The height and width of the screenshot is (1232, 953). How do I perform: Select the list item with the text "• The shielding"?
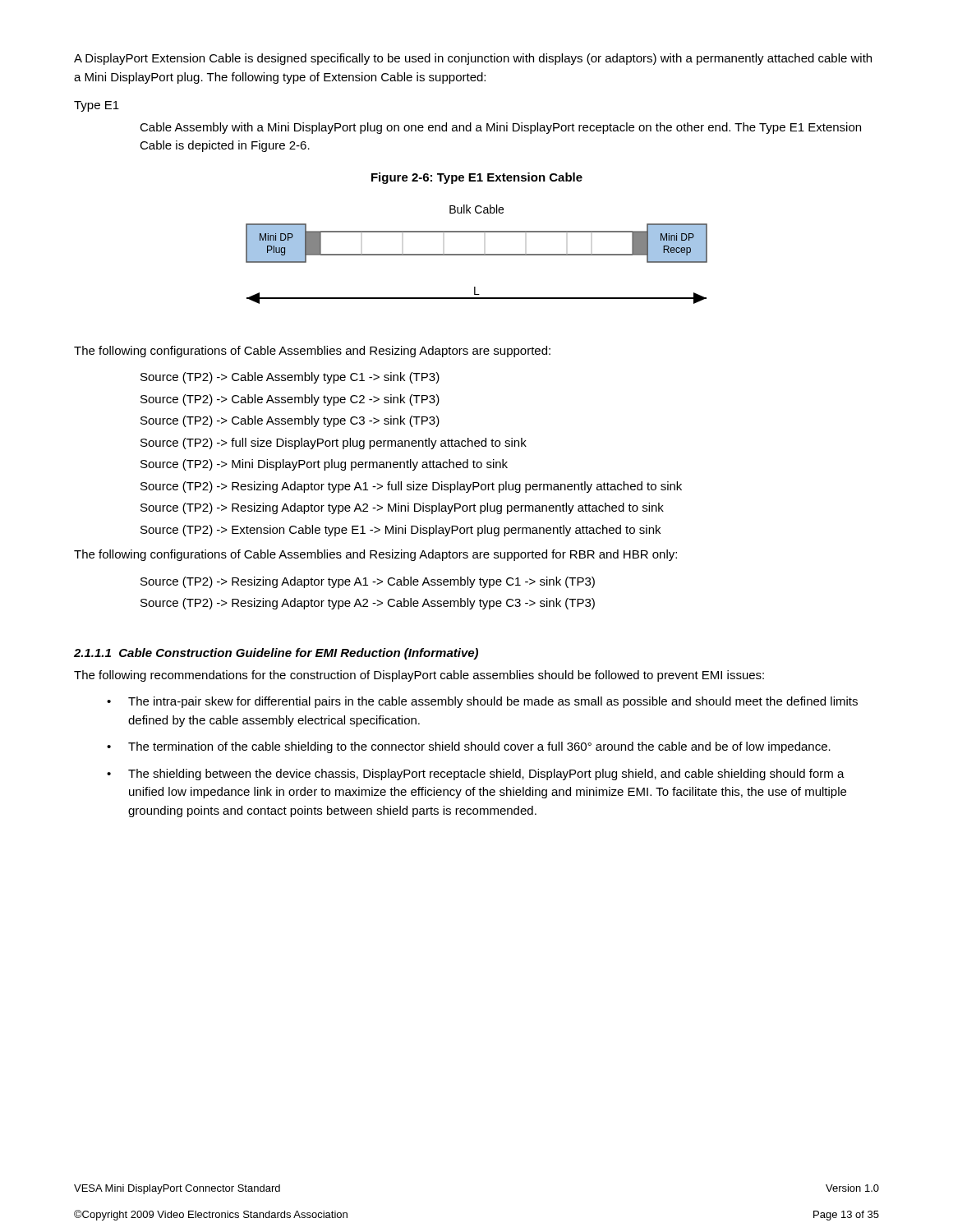[x=493, y=792]
